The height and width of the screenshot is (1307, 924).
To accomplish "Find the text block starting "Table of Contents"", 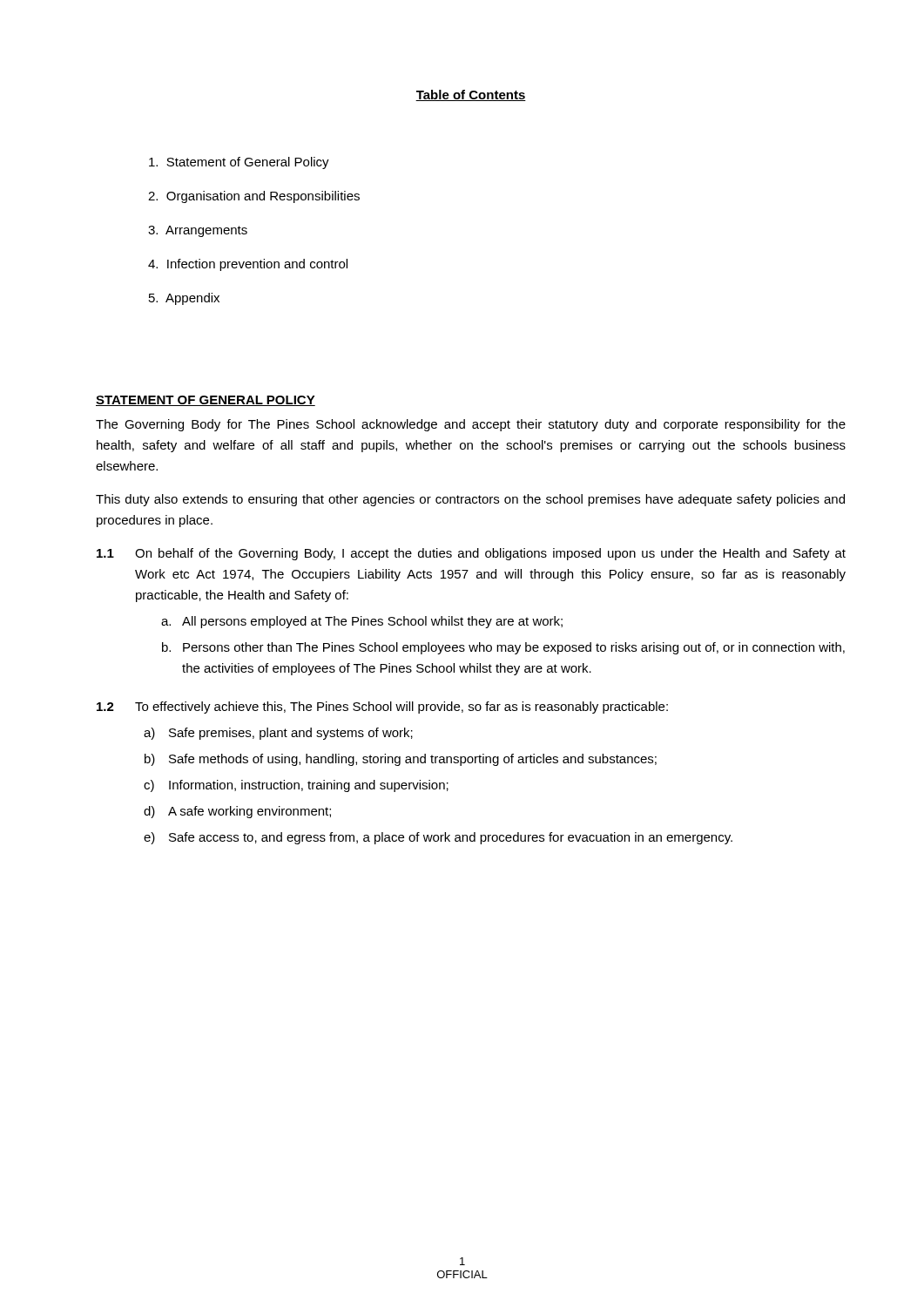I will pyautogui.click(x=471, y=95).
